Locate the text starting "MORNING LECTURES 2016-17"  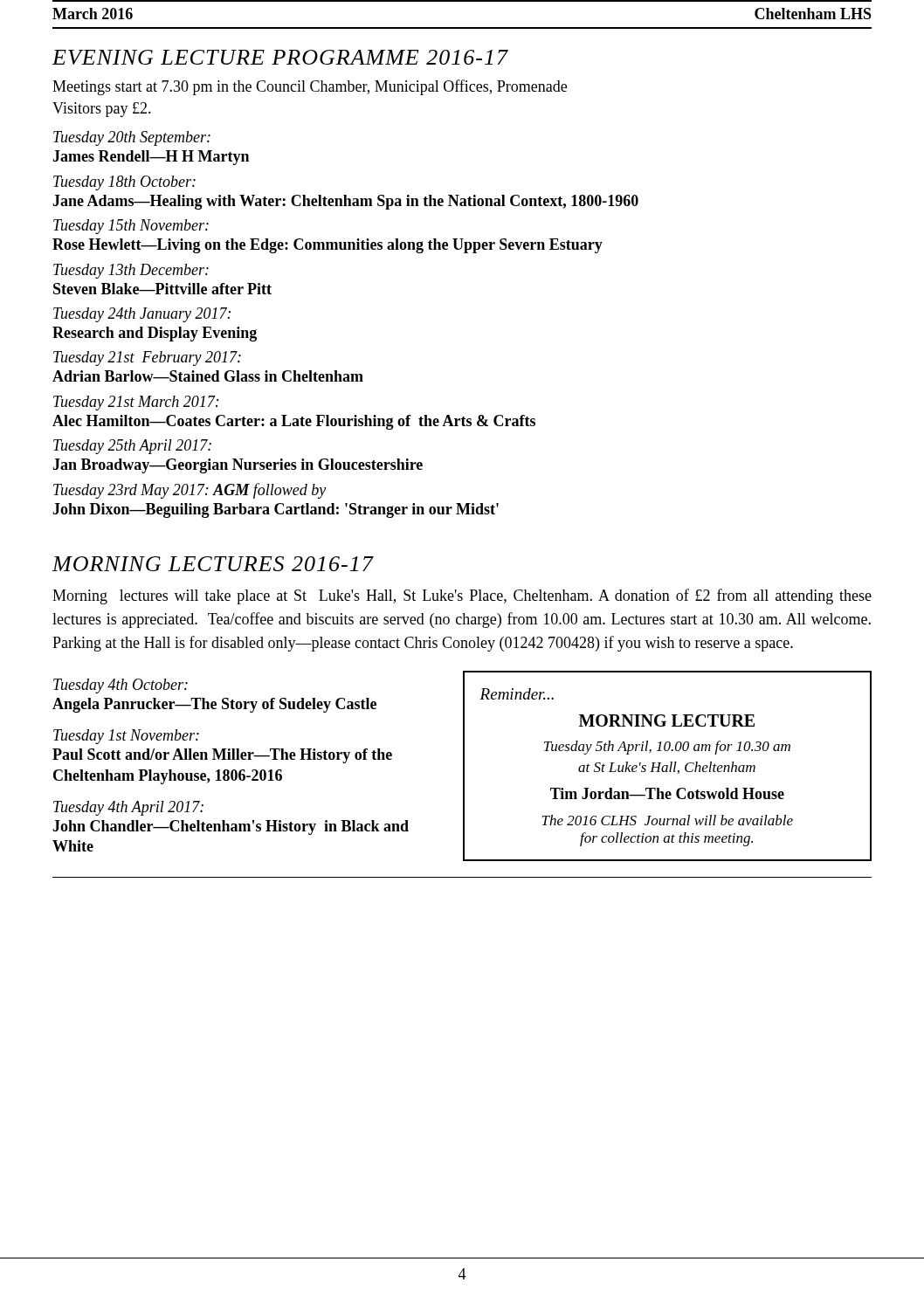213,564
